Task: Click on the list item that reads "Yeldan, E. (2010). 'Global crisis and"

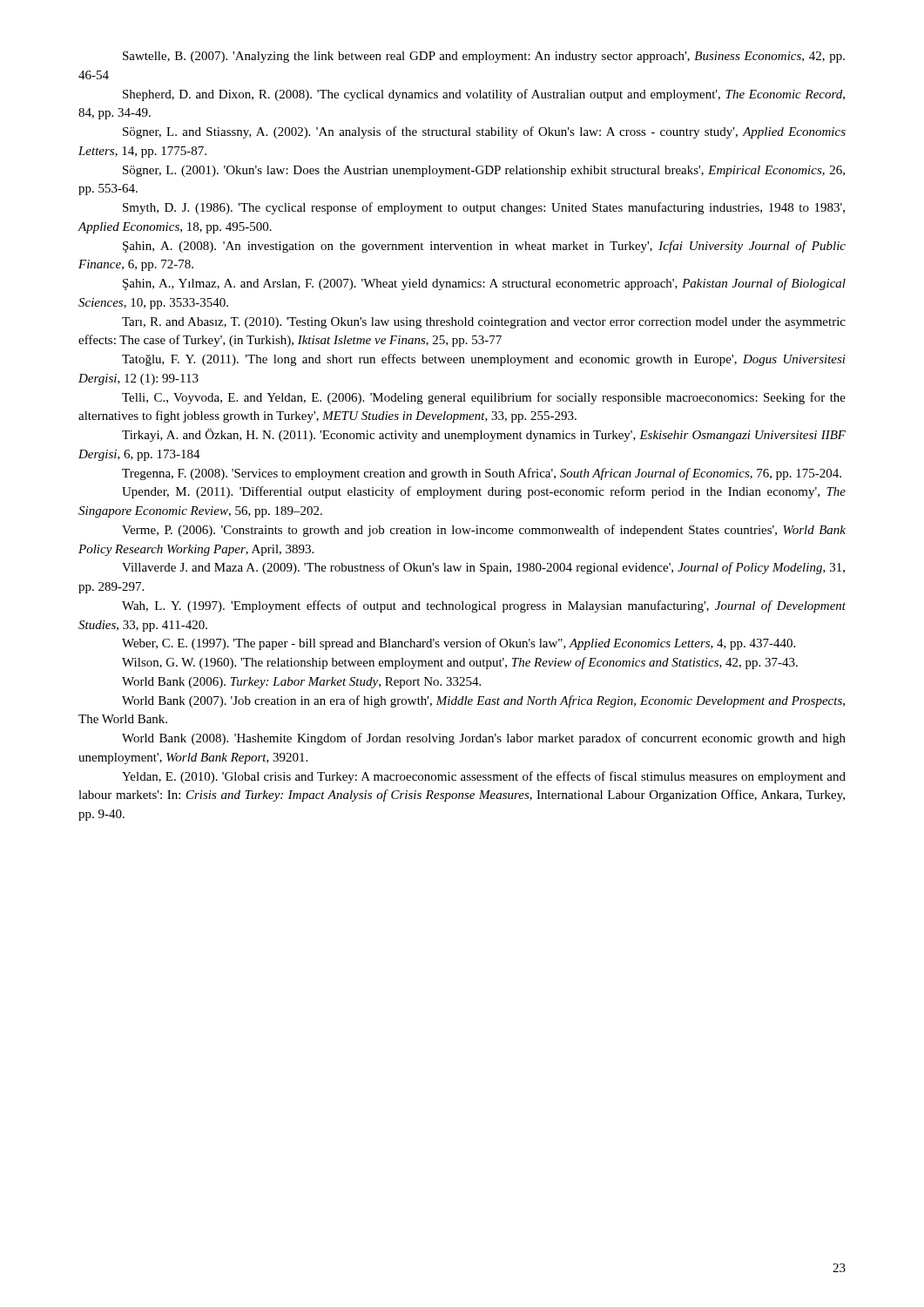Action: click(x=462, y=795)
